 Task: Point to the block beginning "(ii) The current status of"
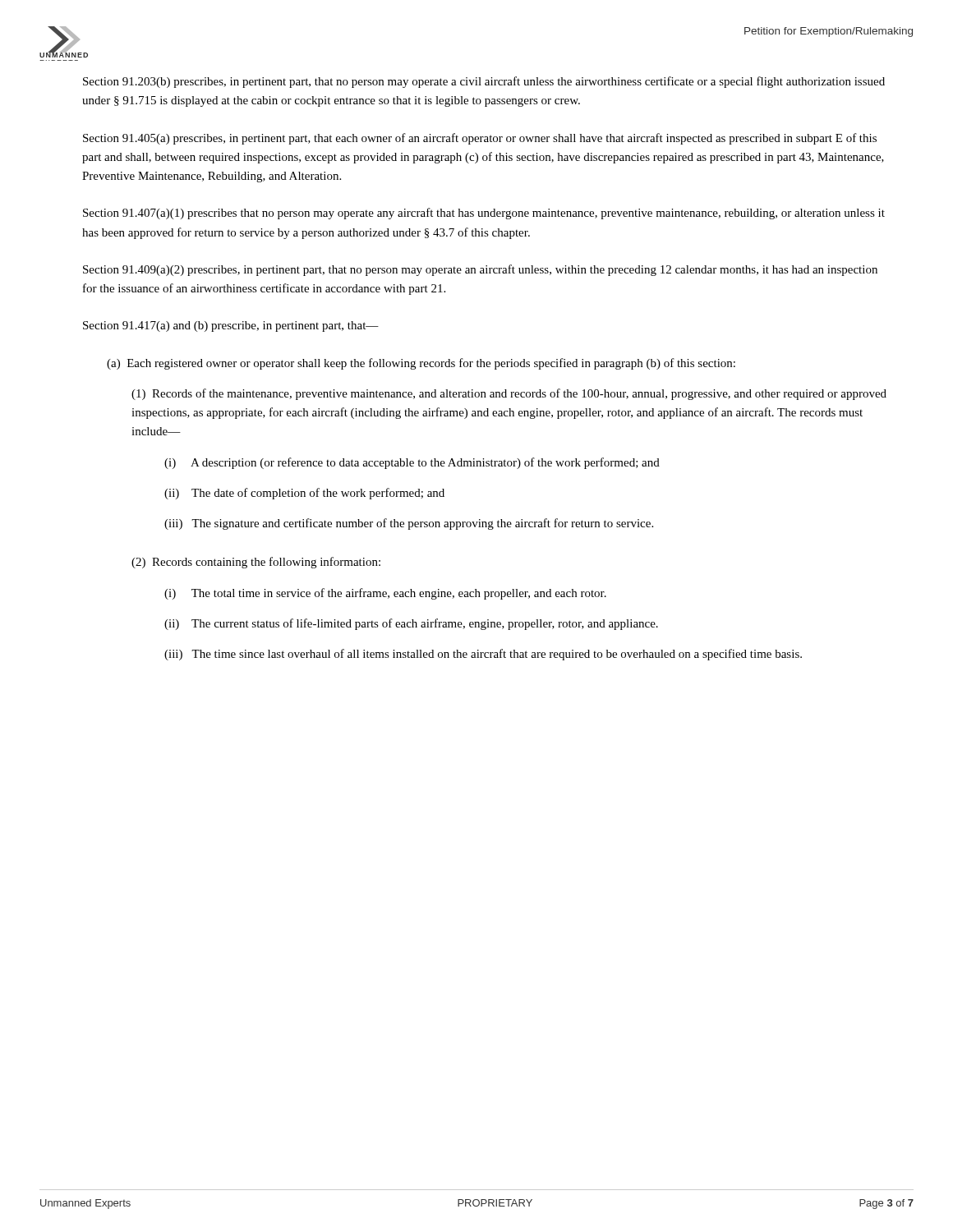click(411, 623)
